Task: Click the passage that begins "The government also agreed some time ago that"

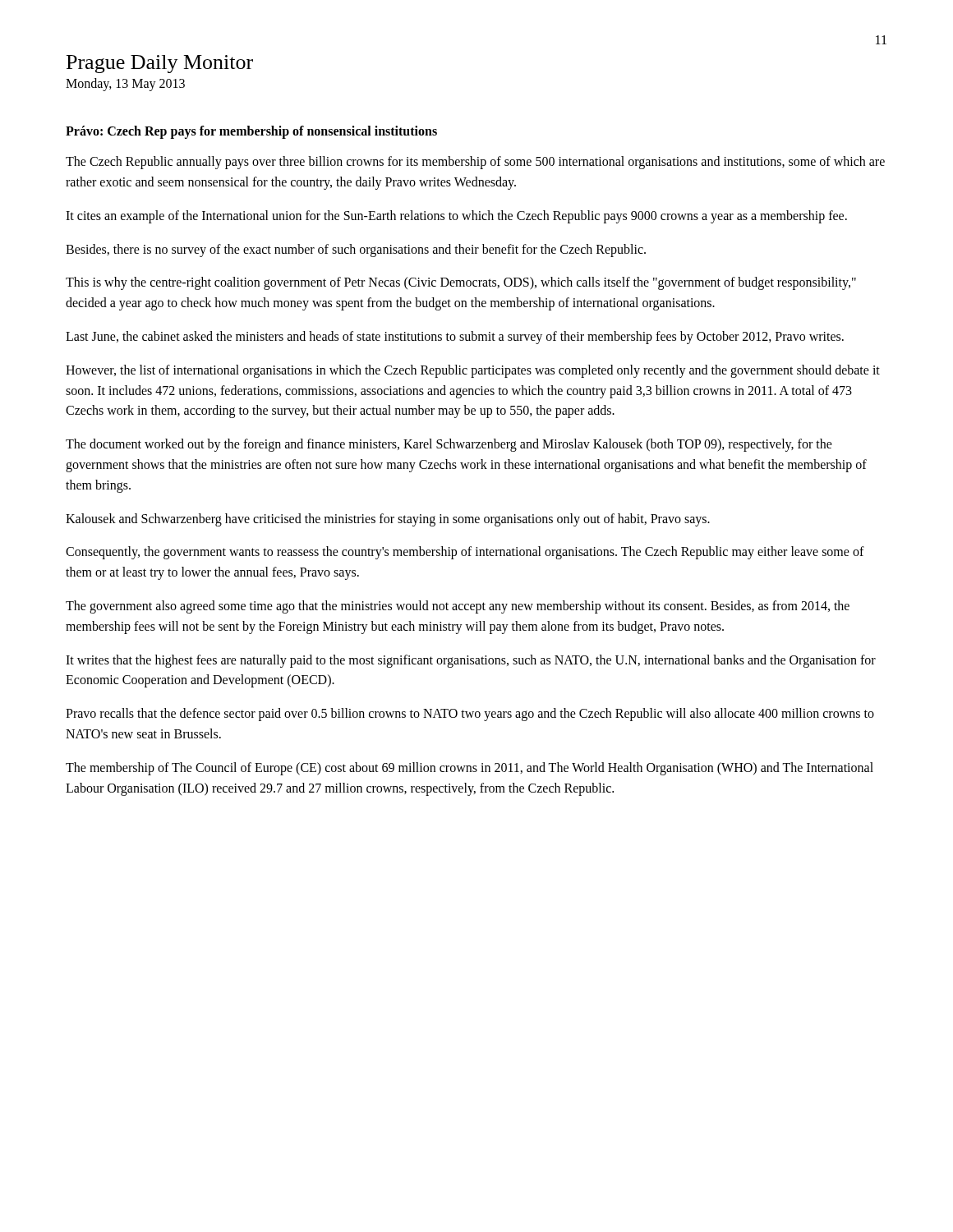Action: (458, 616)
